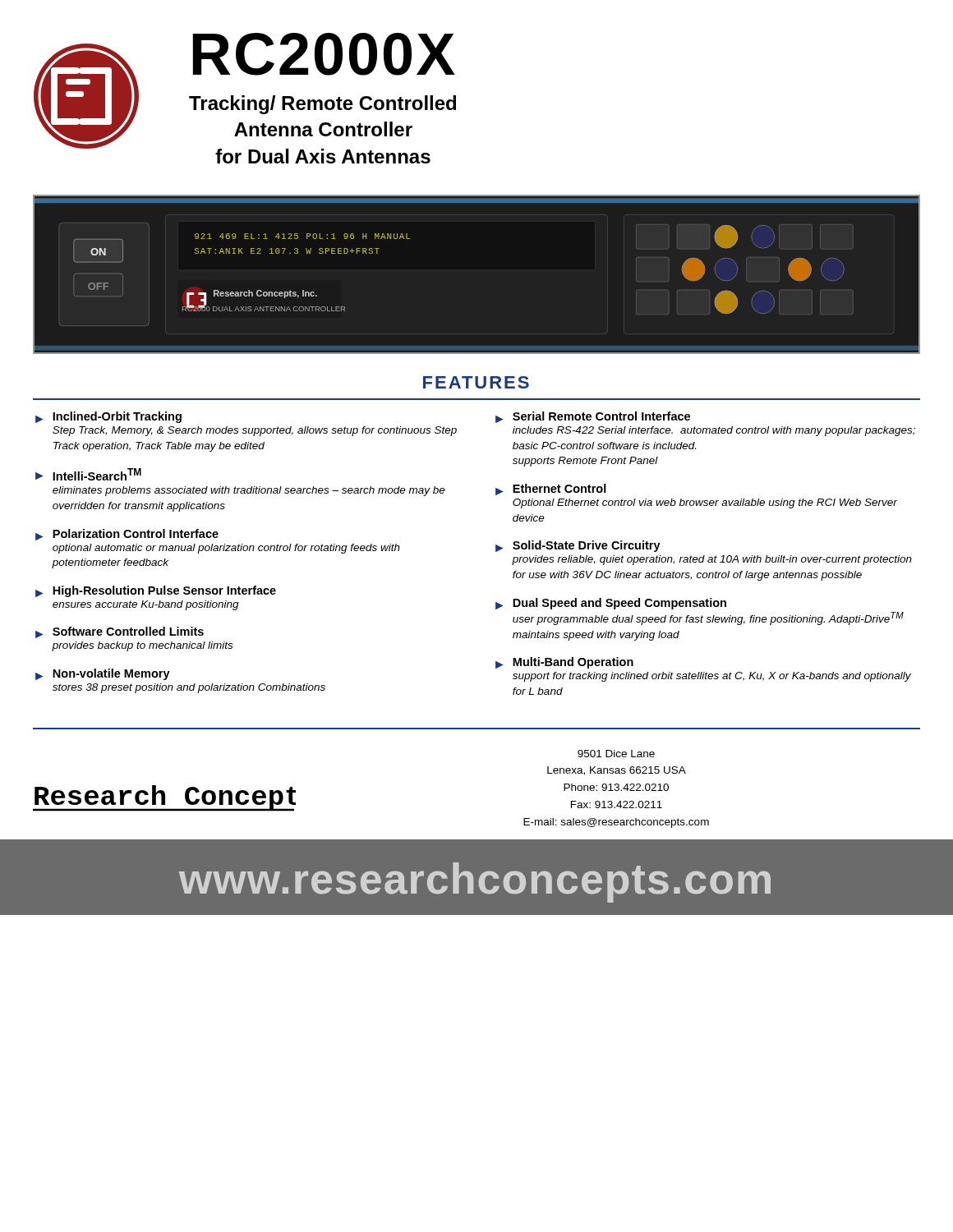Find the text block containing "9501 Dice Lane Lenexa,"

616,788
